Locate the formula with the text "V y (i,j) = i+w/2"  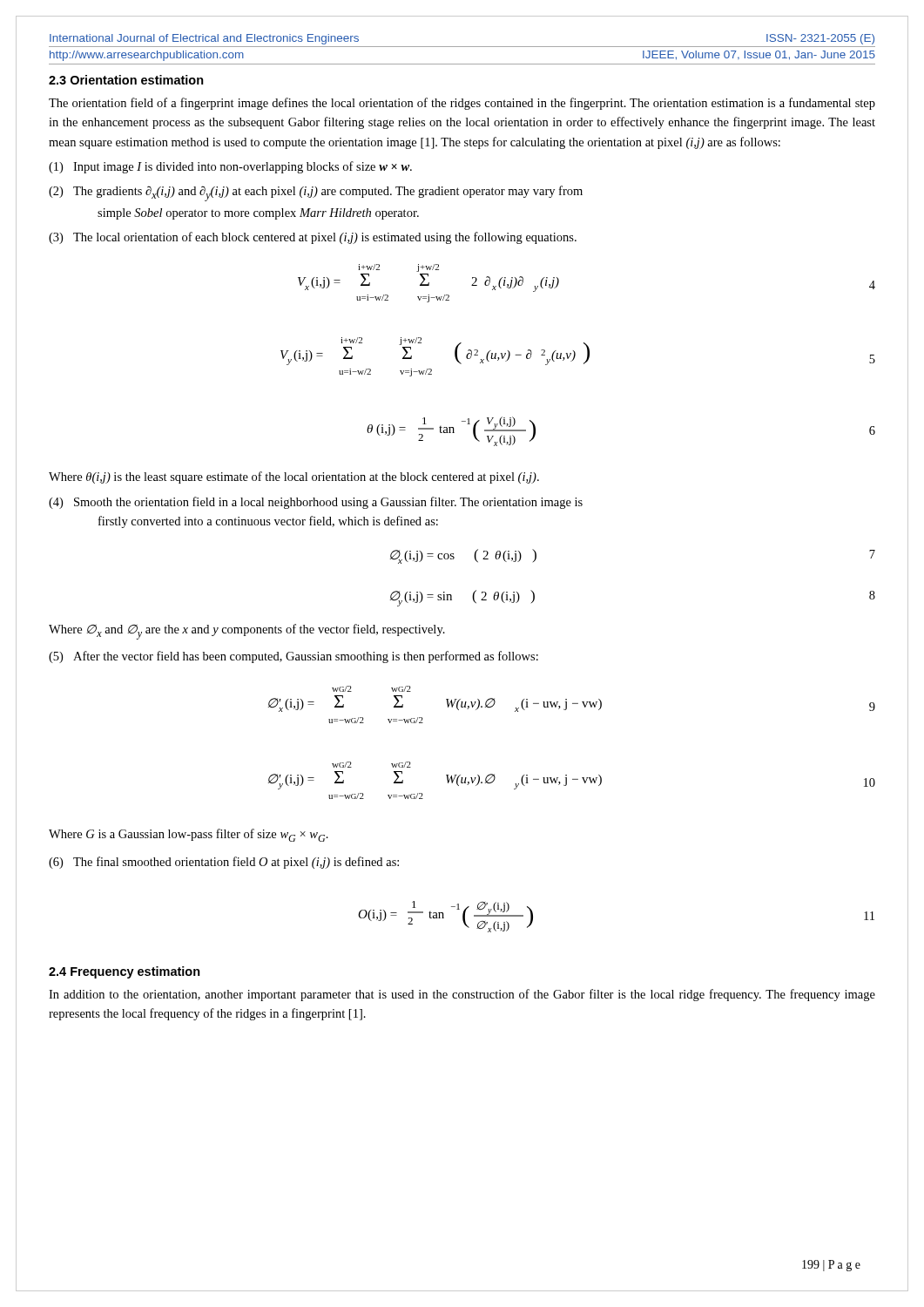[x=488, y=359]
